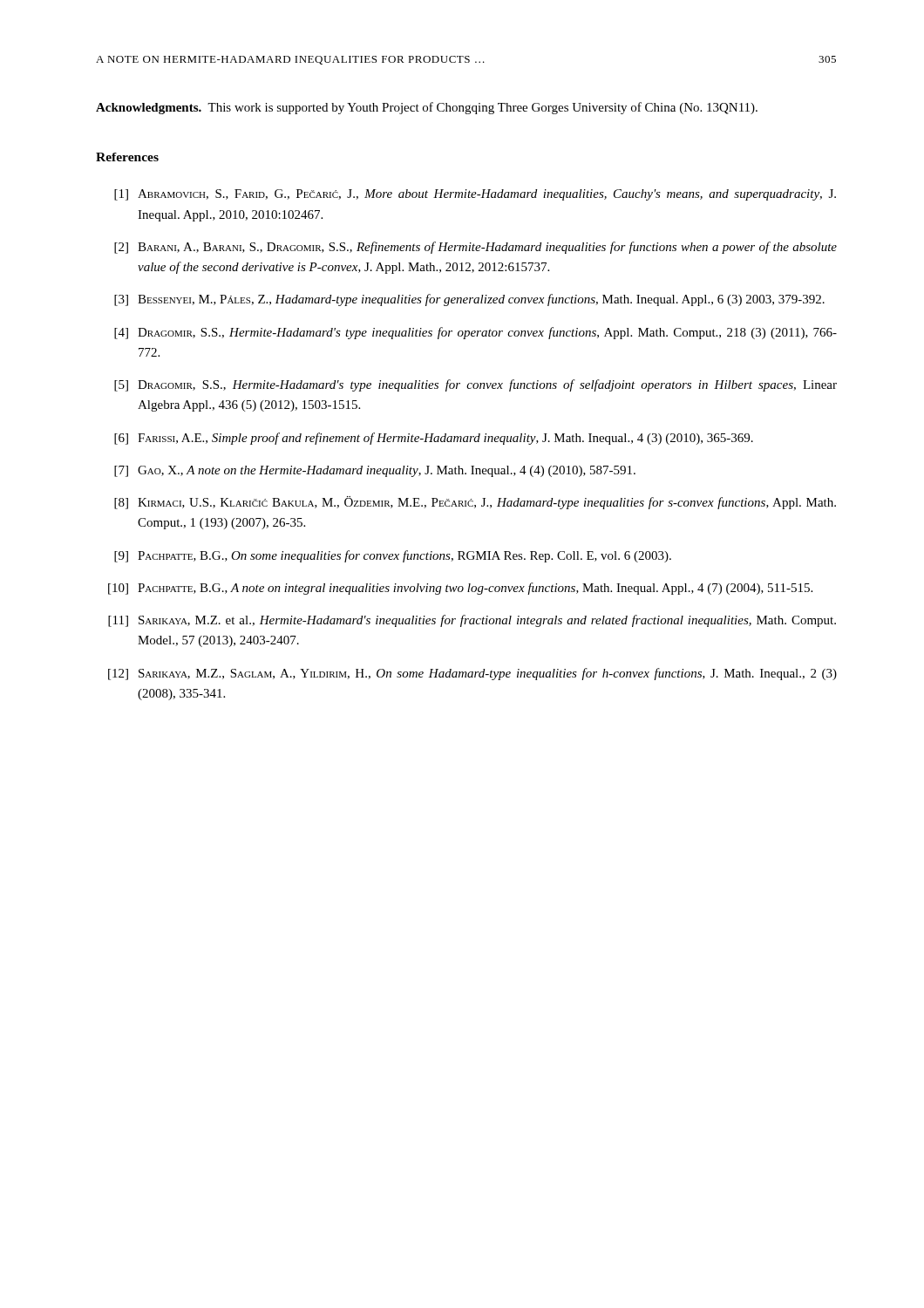Viewport: 924px width, 1308px height.
Task: Select the element starting "[8] Kirmaci, U.S., Klaričić Bakula,"
Action: 466,513
